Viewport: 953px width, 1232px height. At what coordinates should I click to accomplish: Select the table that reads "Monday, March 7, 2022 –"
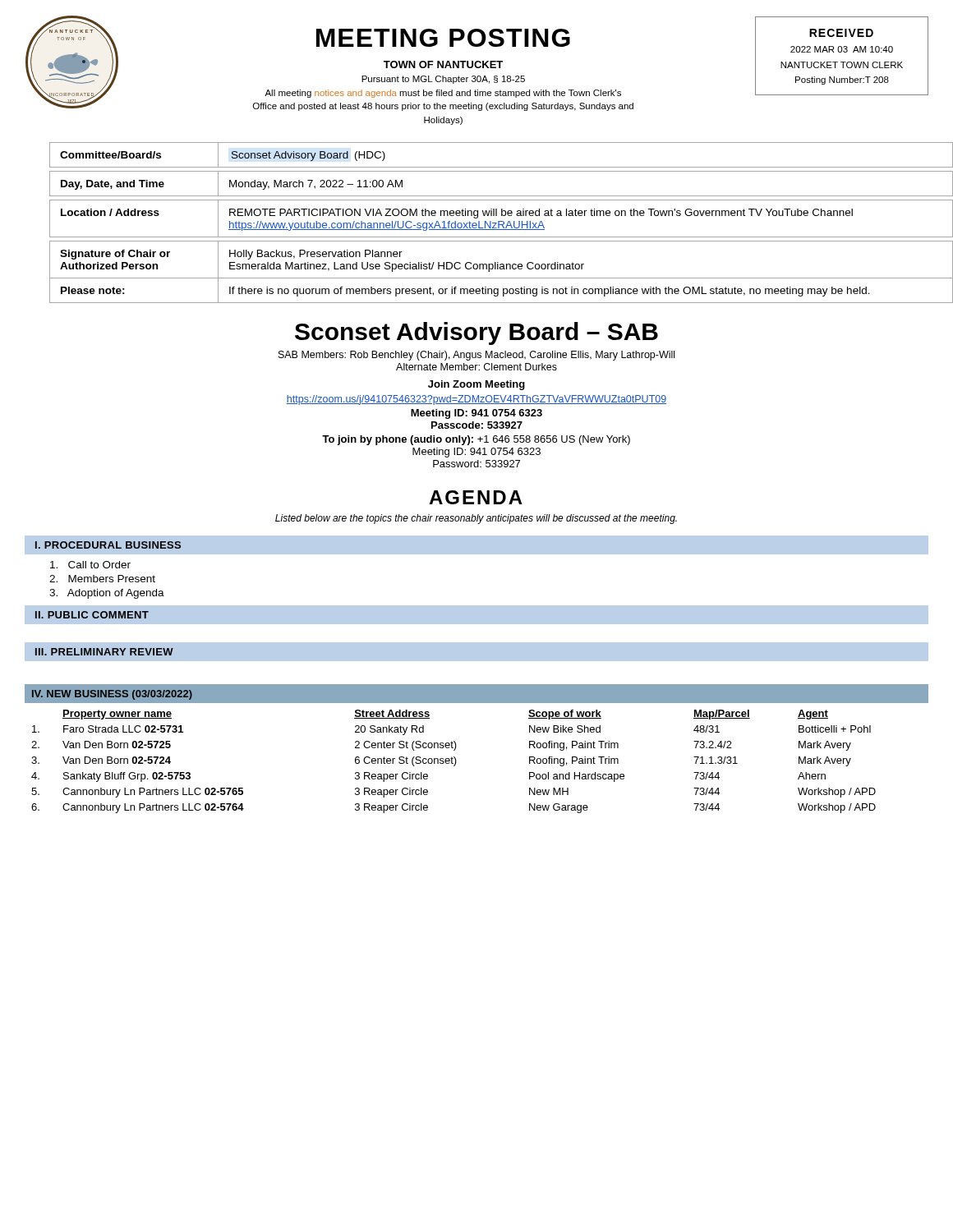pyautogui.click(x=476, y=222)
